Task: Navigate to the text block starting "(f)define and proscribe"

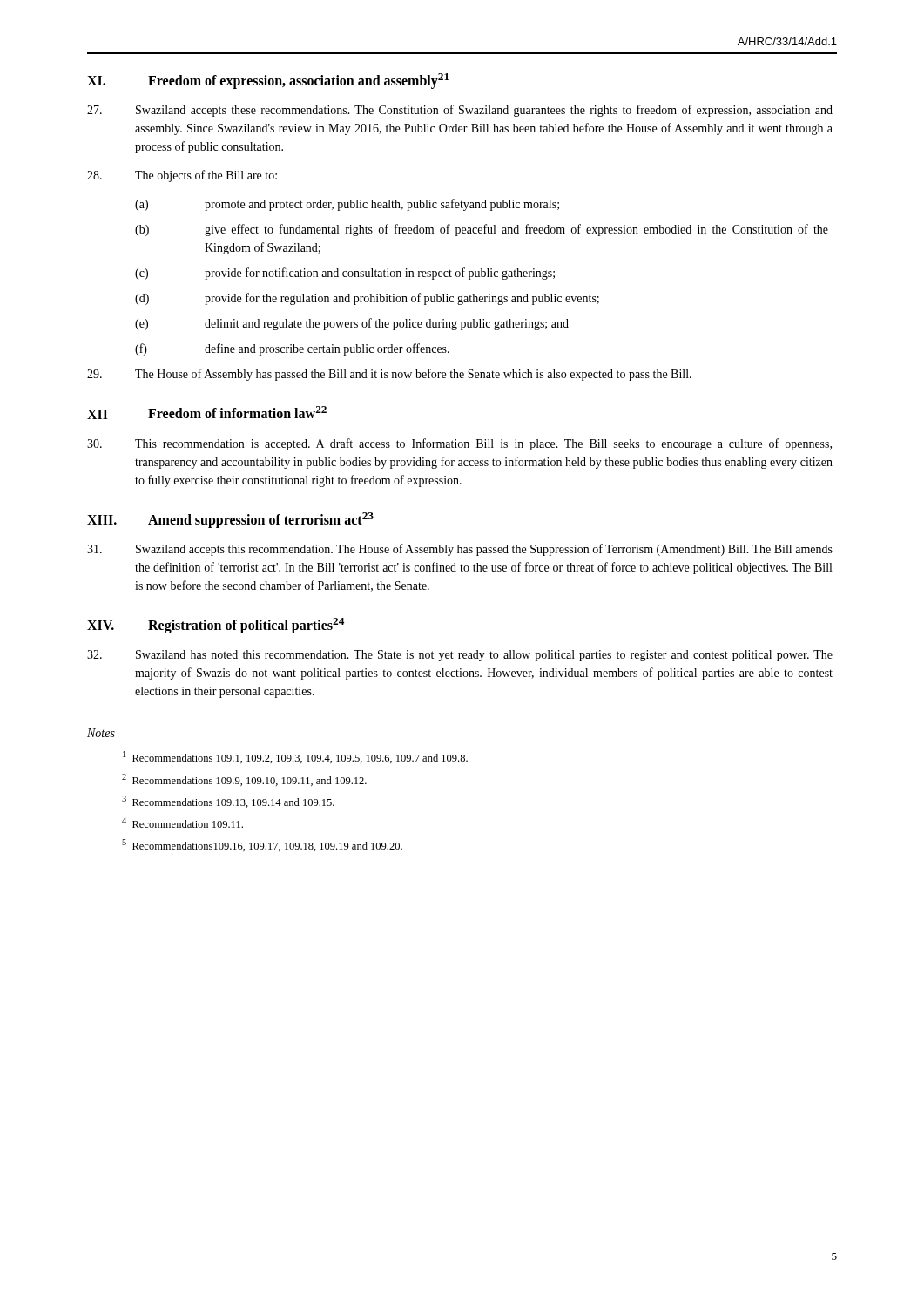Action: (x=292, y=349)
